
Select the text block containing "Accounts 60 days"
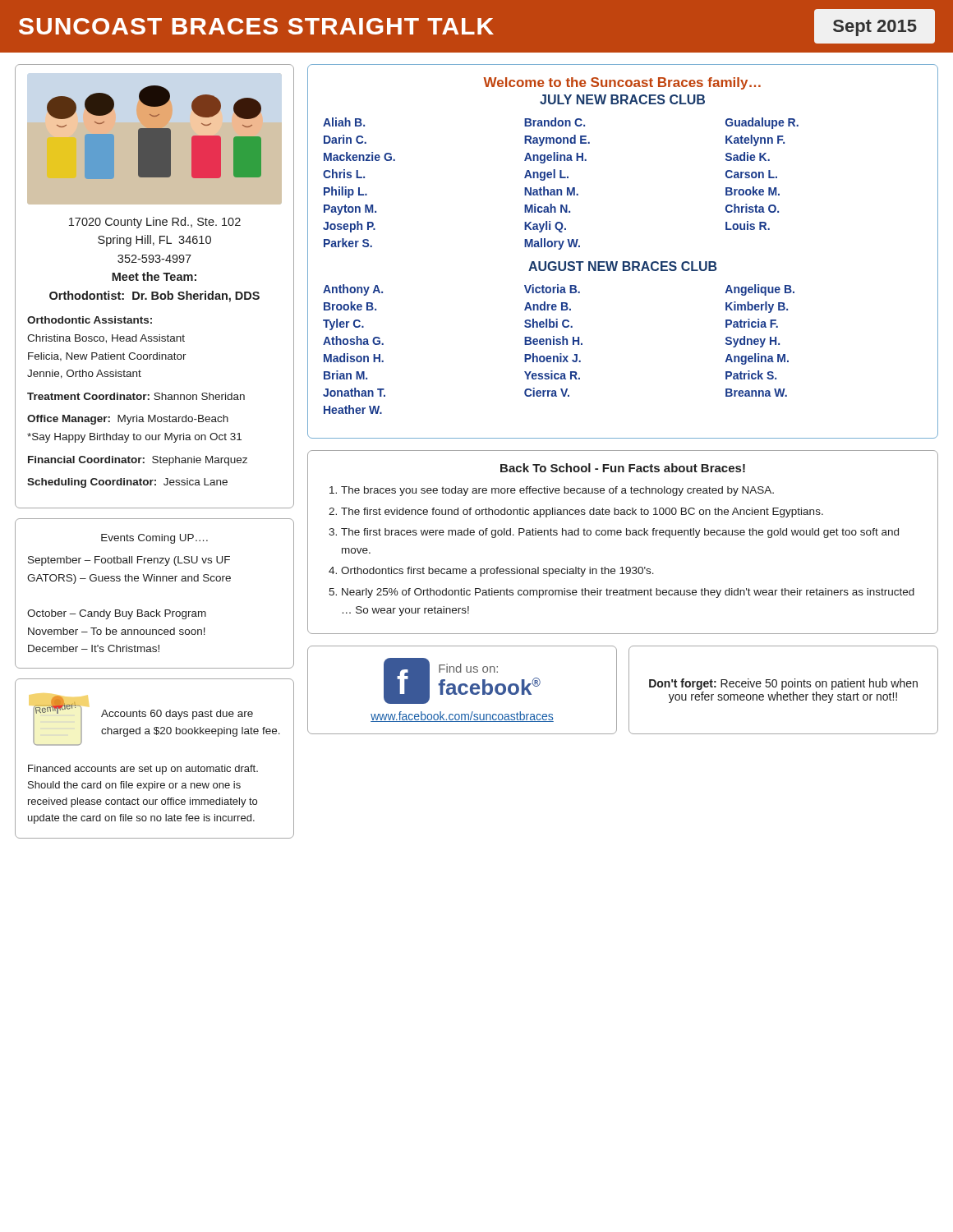[x=191, y=722]
